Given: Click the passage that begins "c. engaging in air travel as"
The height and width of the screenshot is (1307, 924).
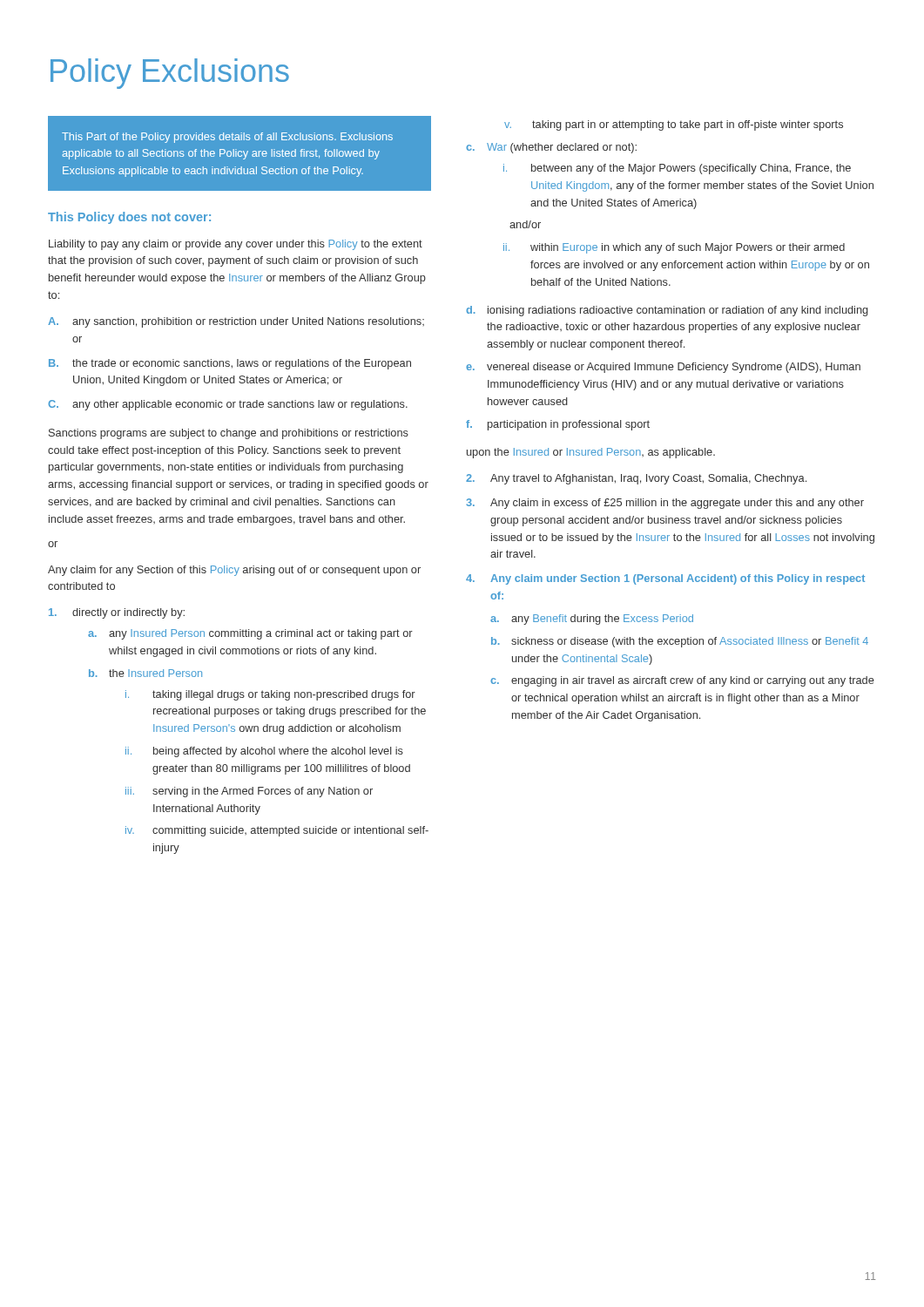Looking at the screenshot, I should 683,698.
